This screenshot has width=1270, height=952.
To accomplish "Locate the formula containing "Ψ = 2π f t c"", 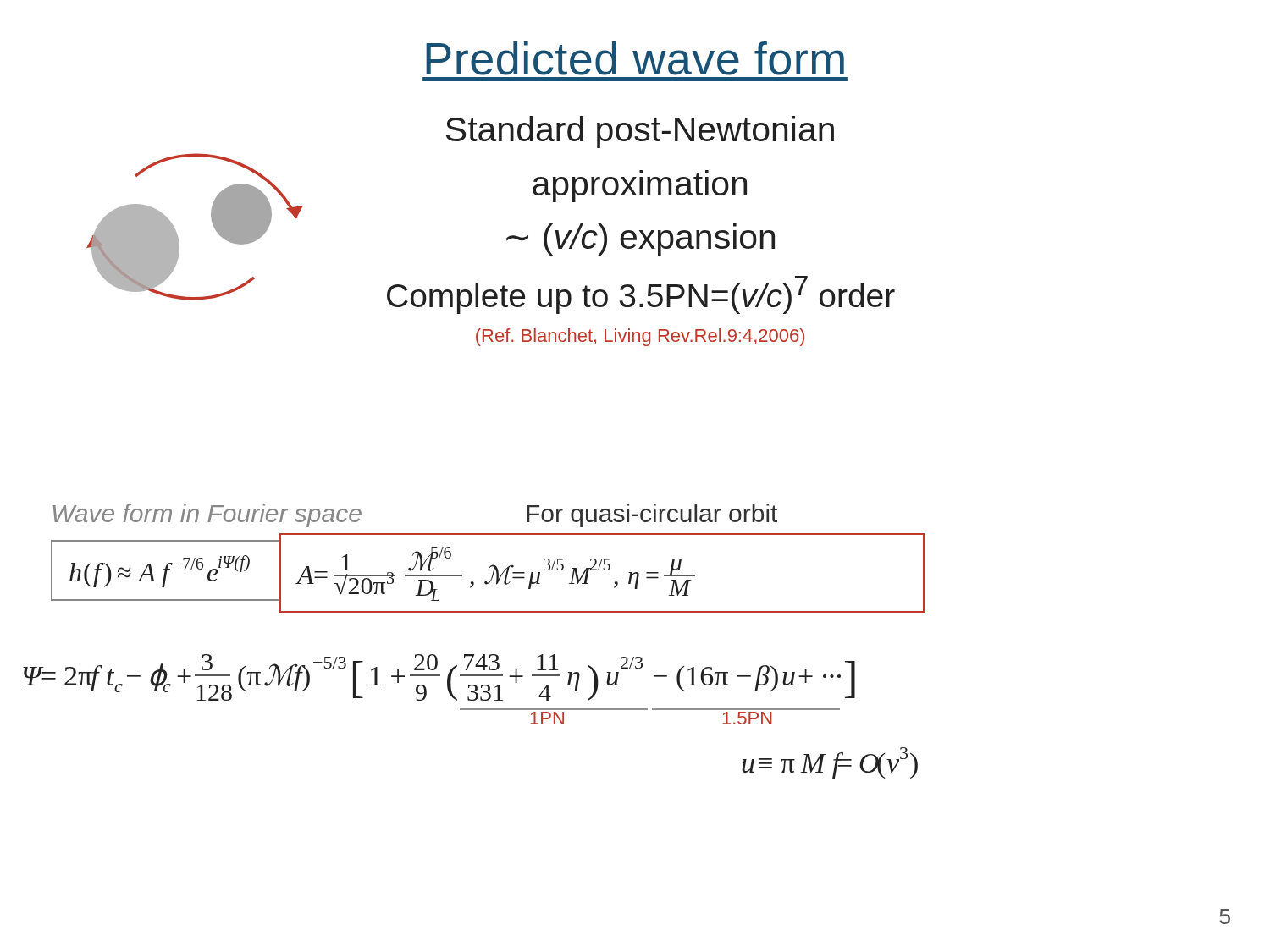I will click(626, 680).
